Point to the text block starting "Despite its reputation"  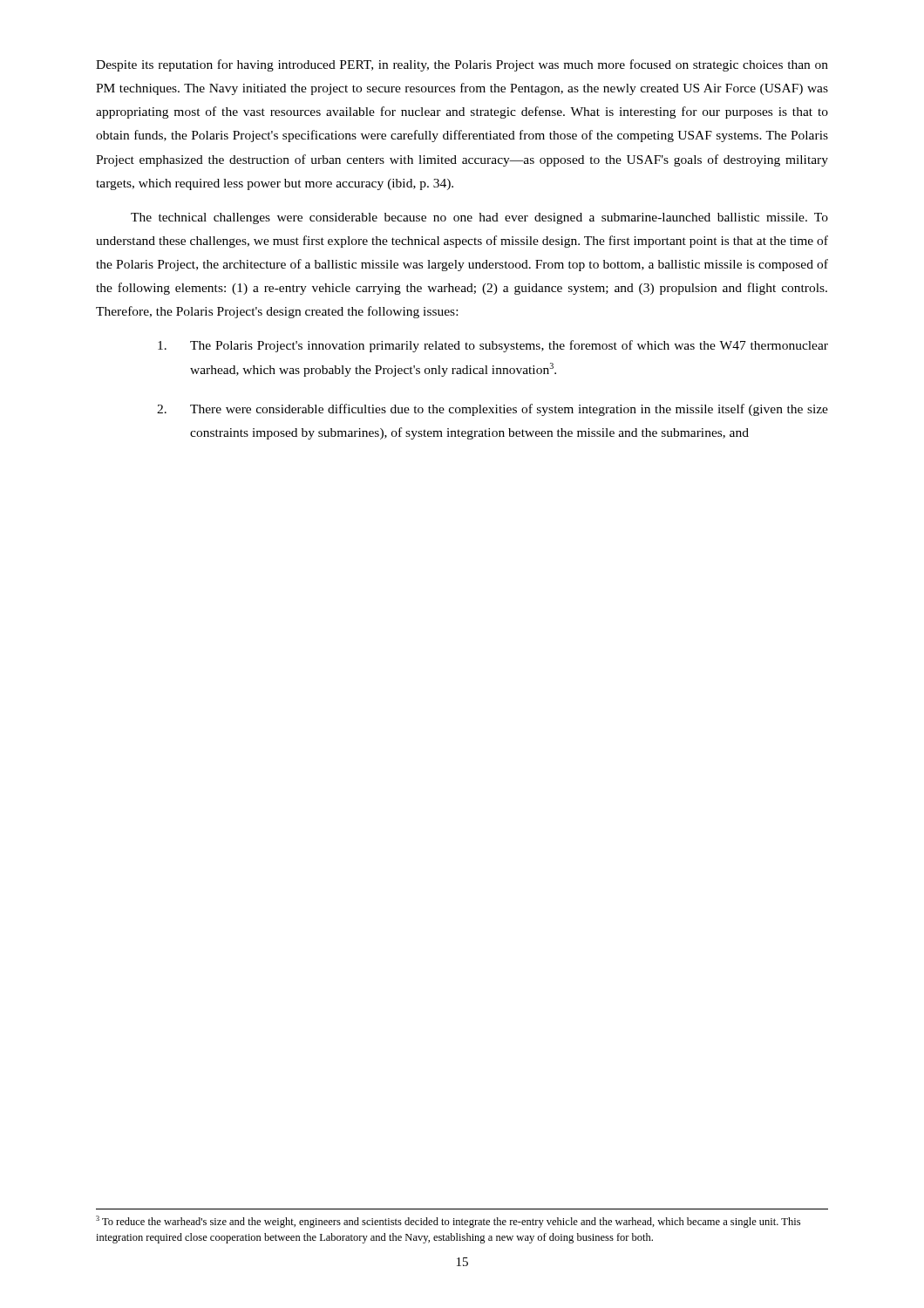coord(462,123)
